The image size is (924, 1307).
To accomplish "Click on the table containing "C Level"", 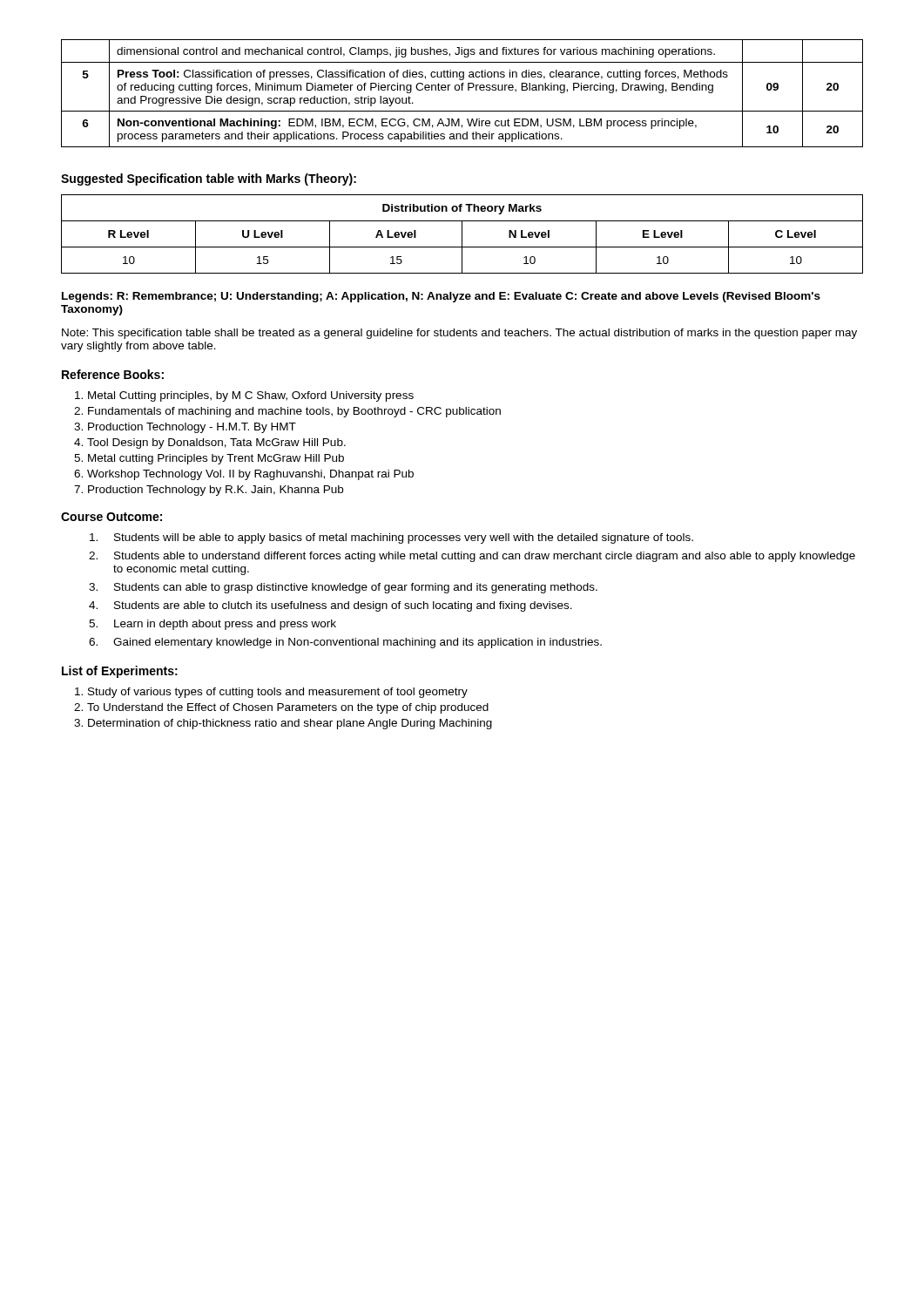I will [x=462, y=234].
